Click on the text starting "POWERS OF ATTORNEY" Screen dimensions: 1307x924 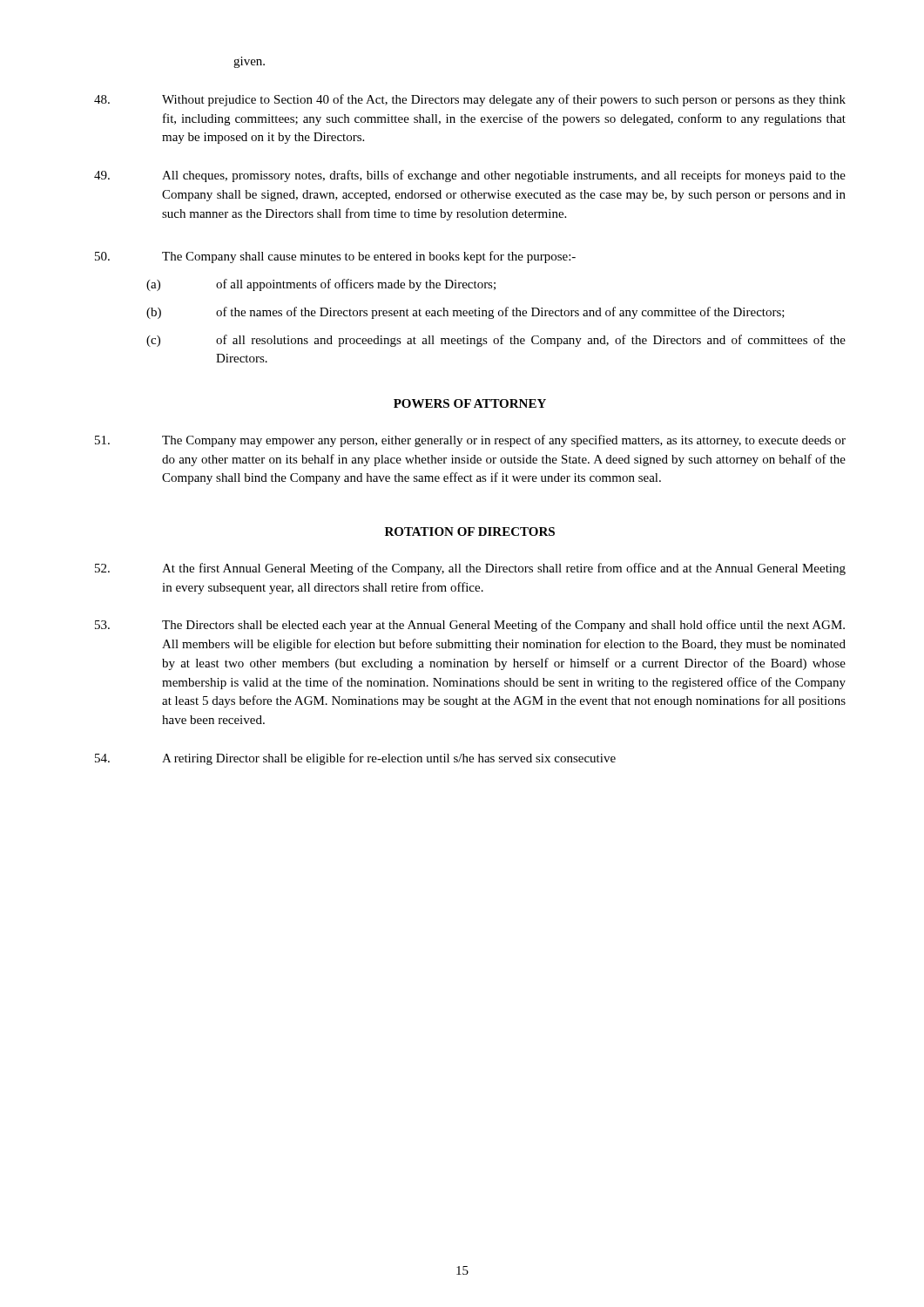(x=470, y=403)
